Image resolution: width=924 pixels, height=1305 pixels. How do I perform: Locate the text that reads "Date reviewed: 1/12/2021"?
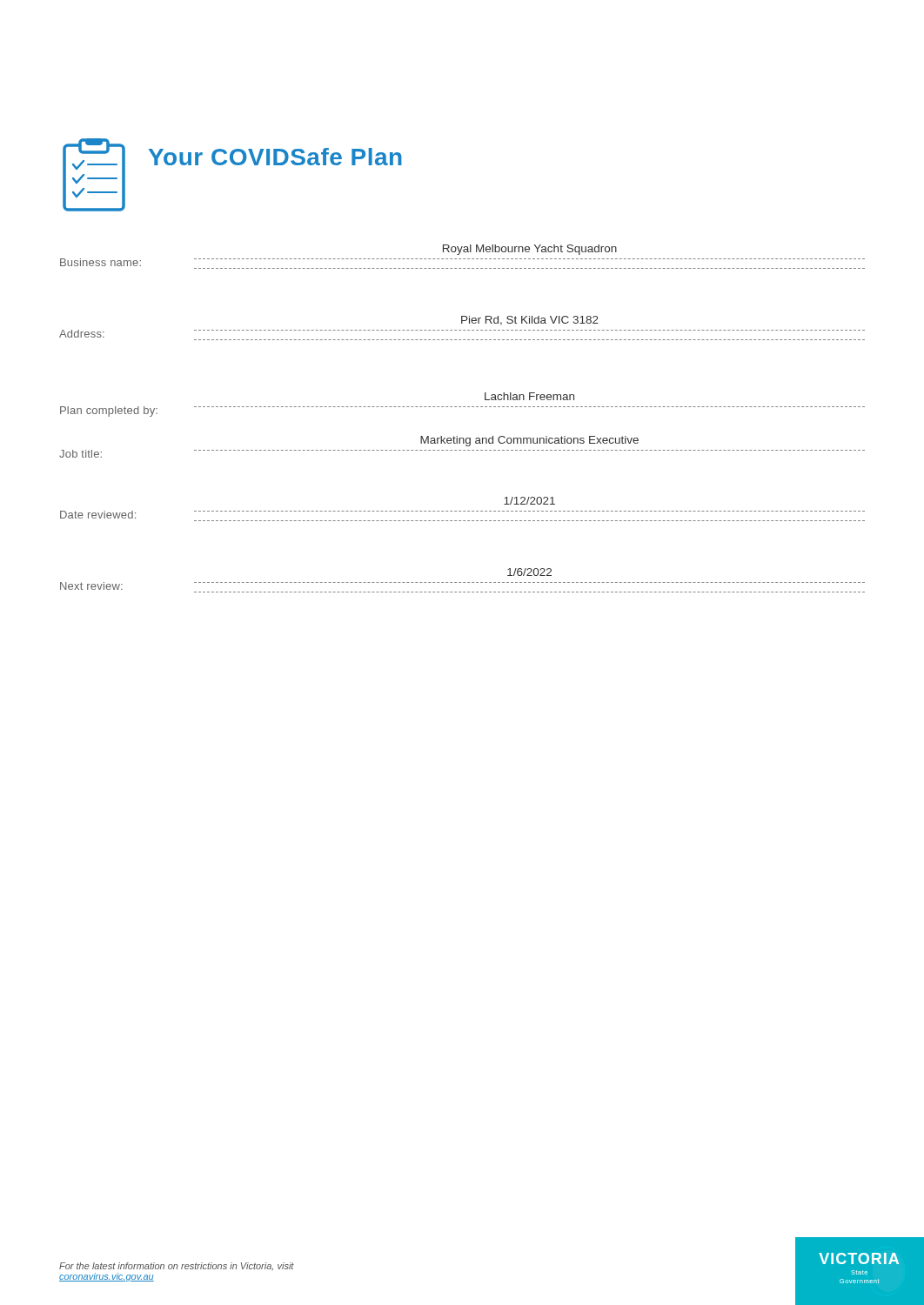click(x=462, y=508)
